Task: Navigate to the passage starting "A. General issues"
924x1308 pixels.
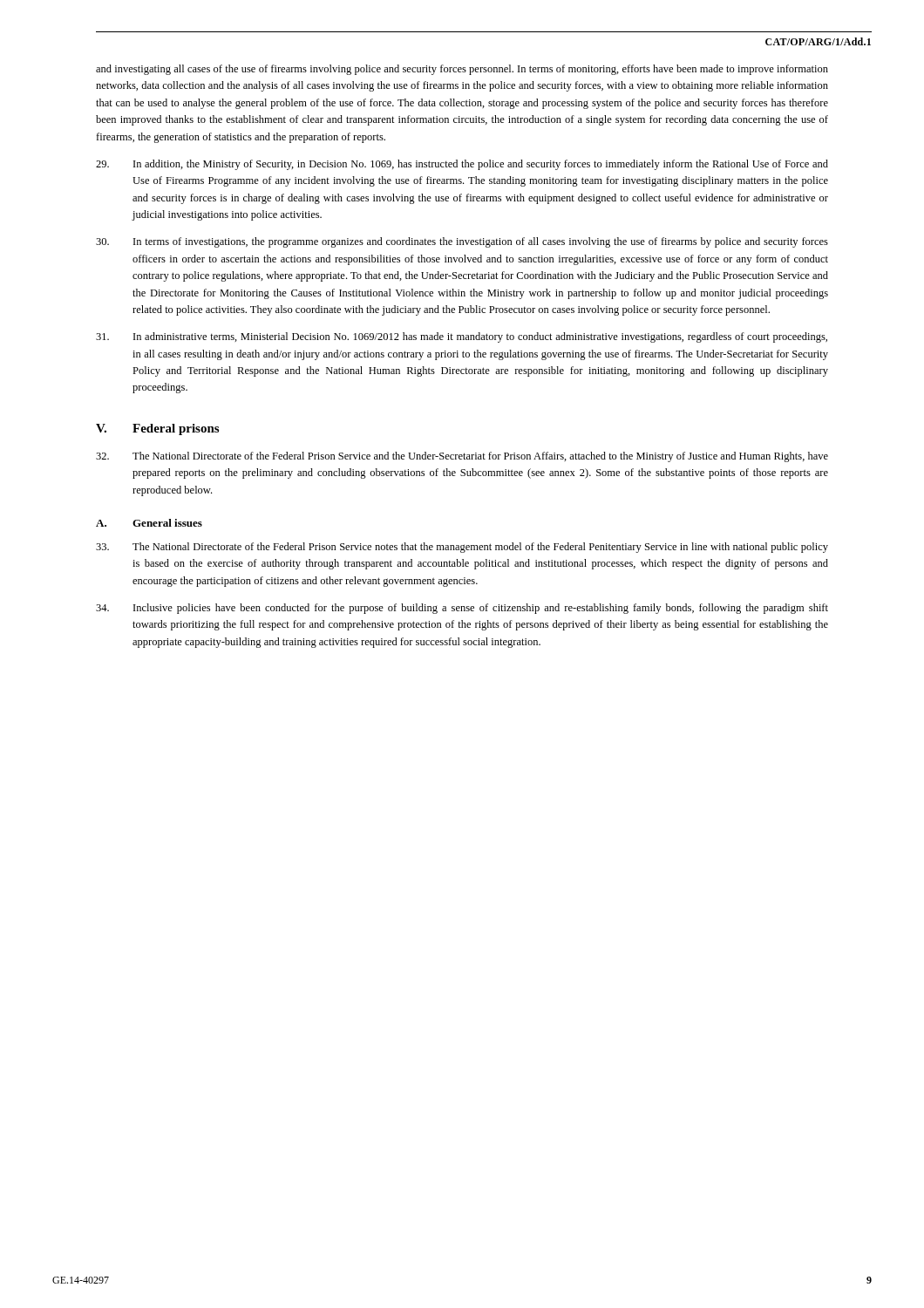Action: point(149,523)
